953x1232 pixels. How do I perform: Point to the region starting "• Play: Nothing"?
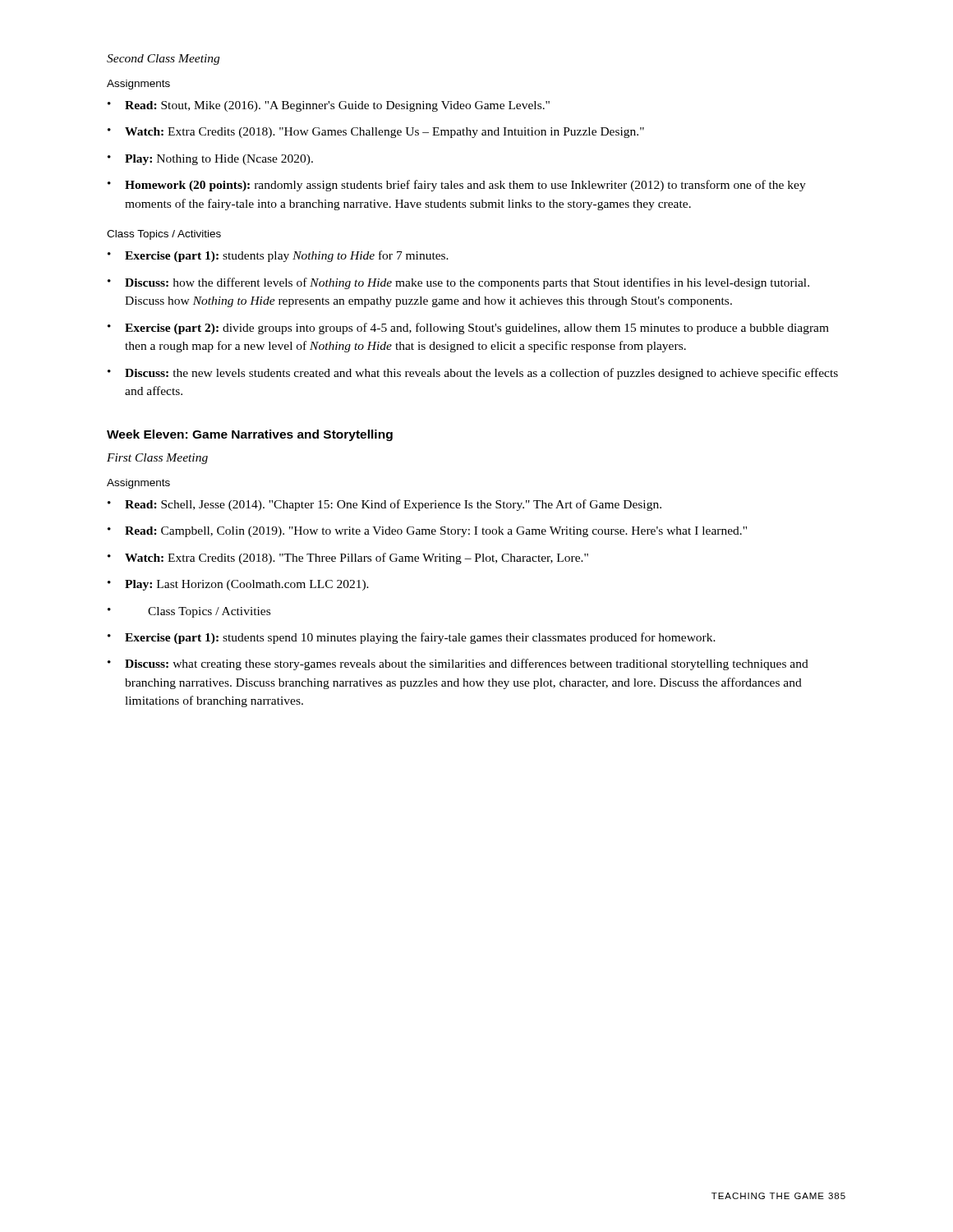(210, 160)
